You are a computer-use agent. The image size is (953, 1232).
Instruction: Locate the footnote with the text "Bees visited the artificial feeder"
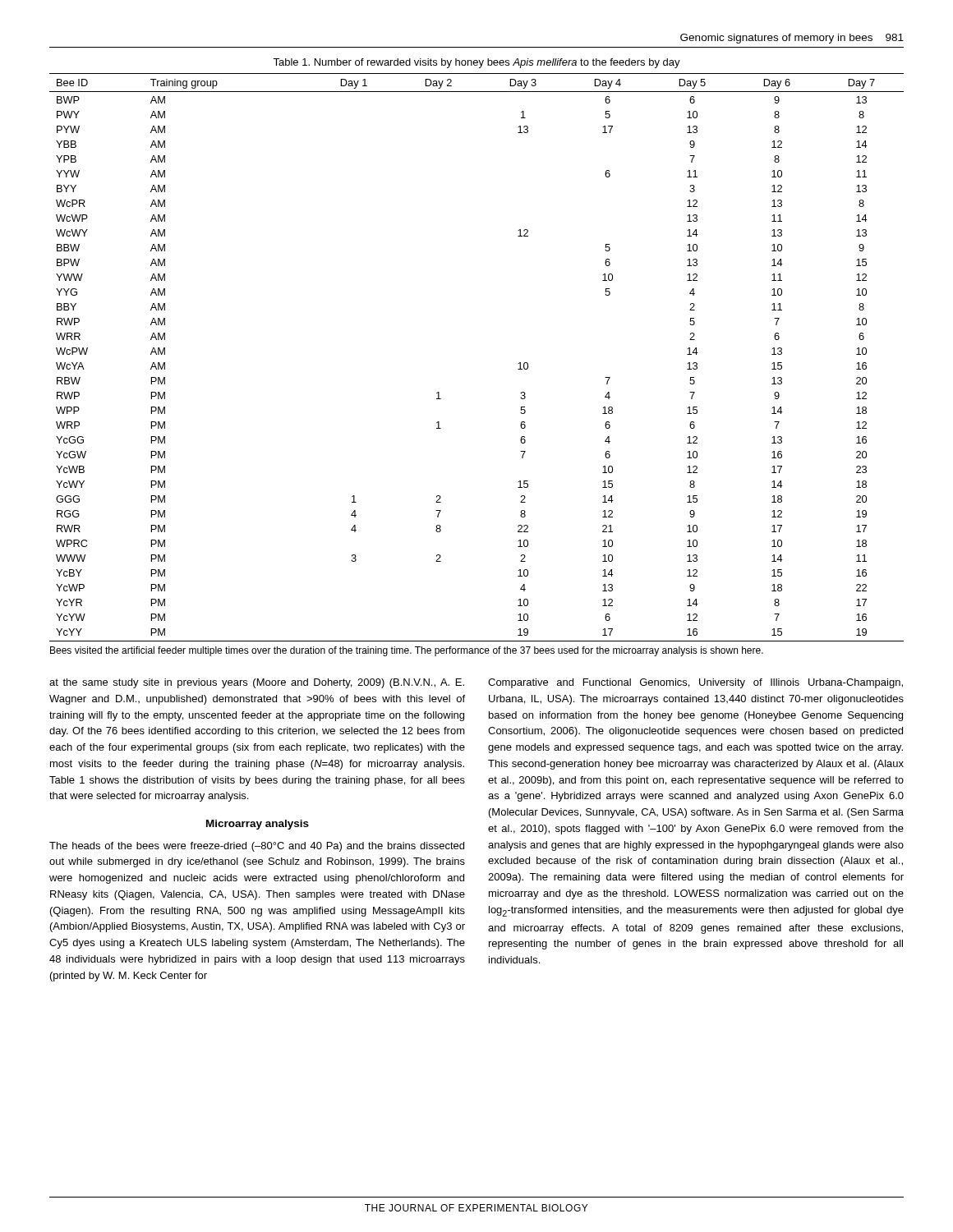tap(406, 650)
